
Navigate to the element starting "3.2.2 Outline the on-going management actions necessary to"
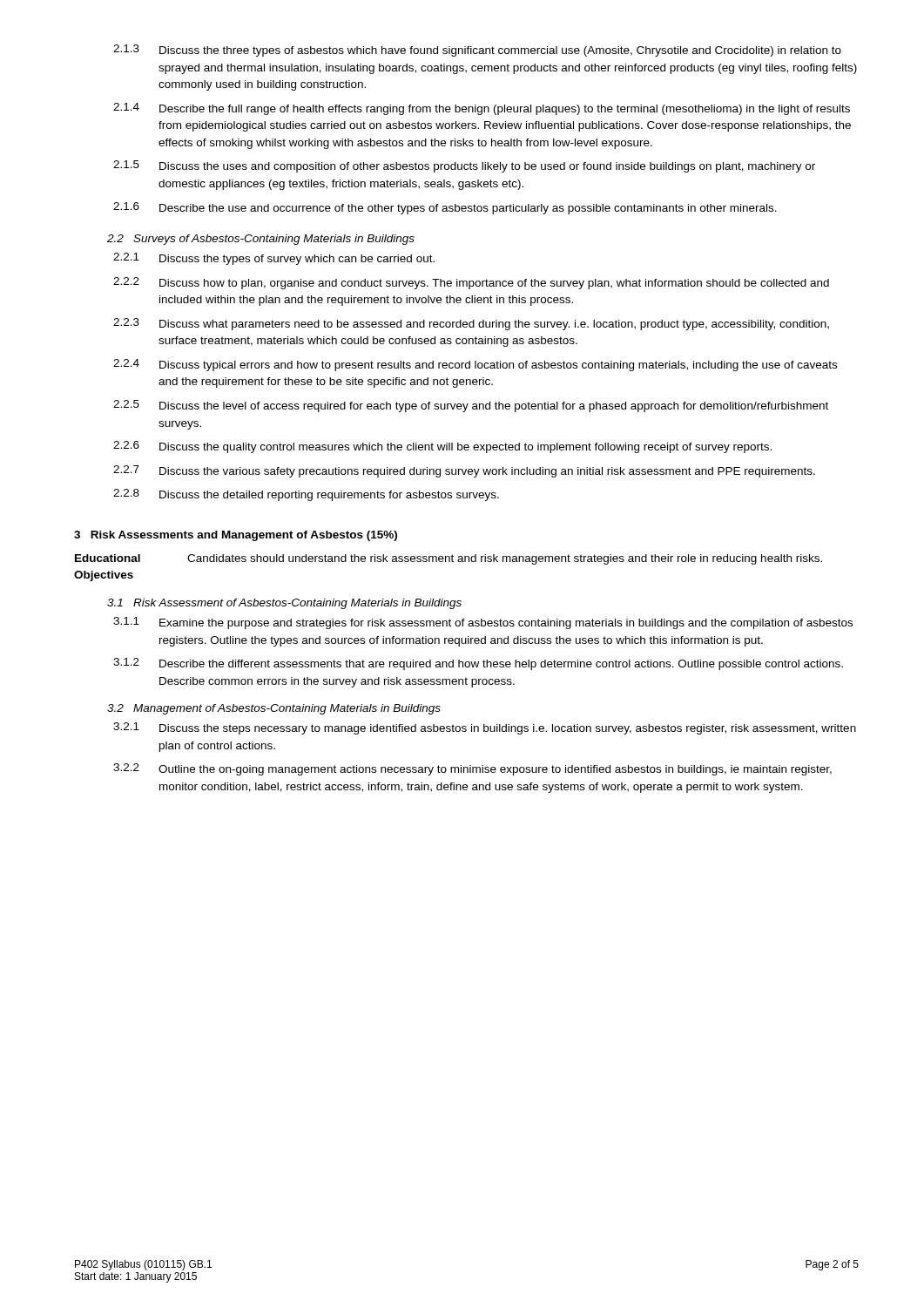(486, 778)
